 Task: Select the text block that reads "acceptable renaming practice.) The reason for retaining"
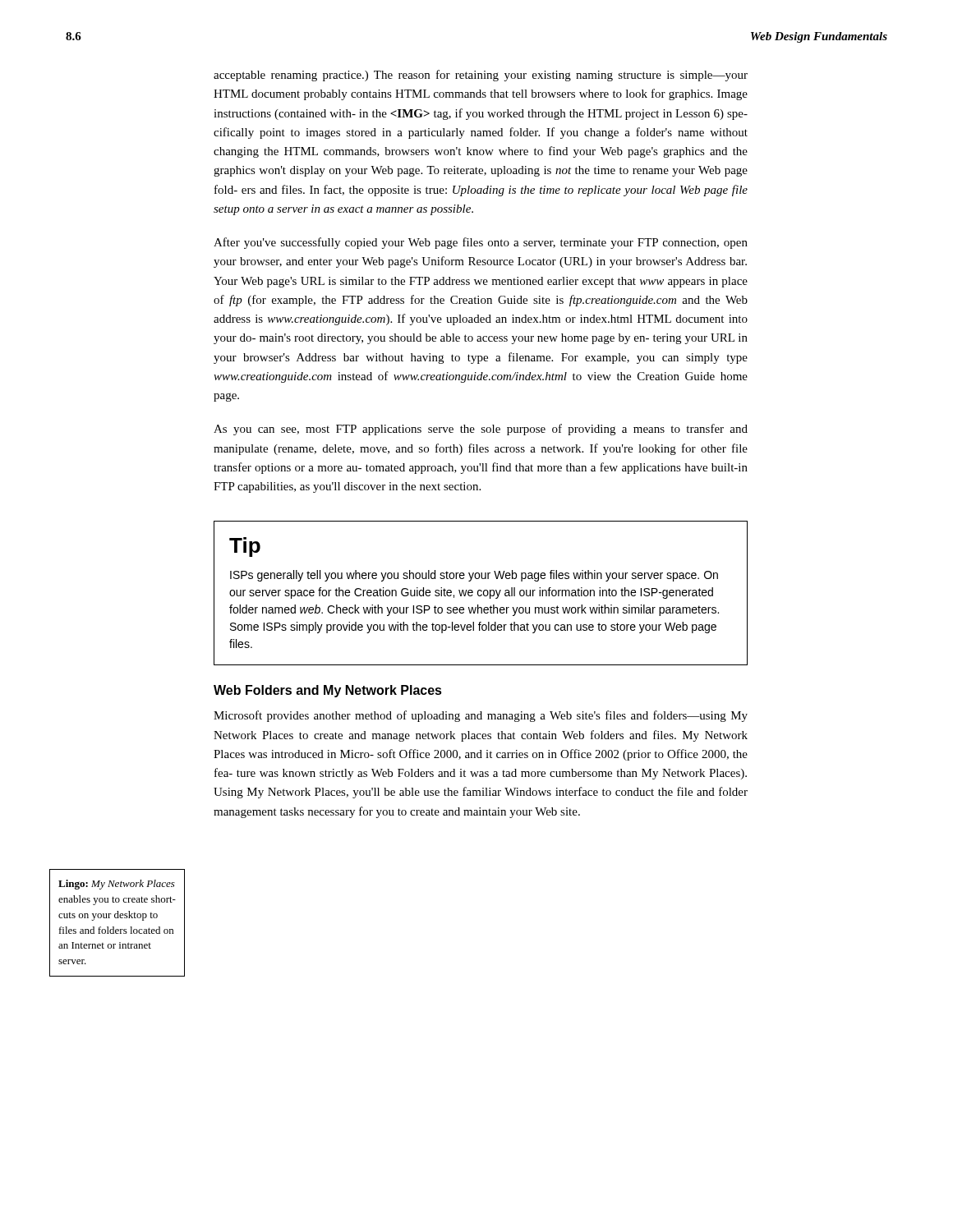(481, 142)
